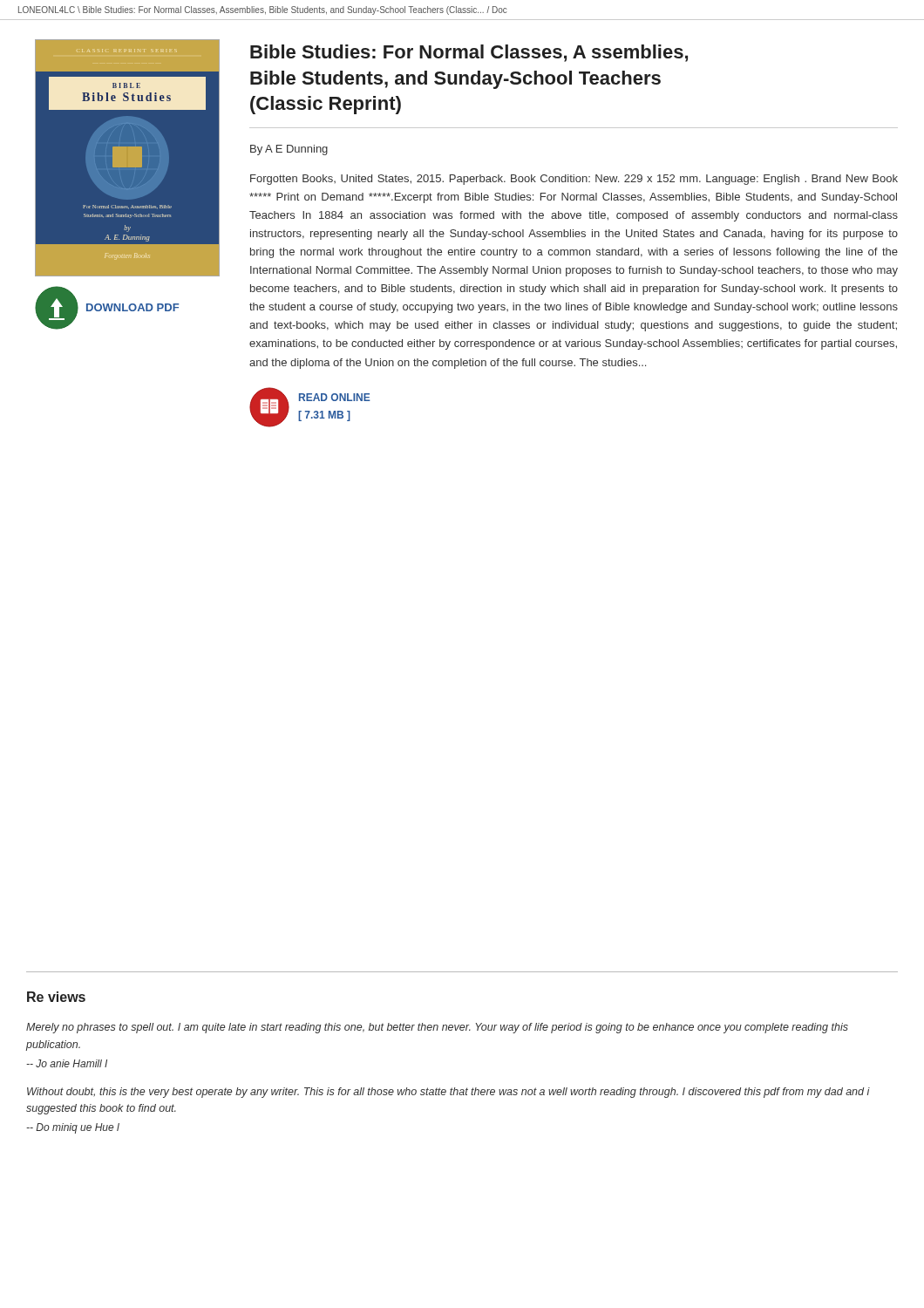Viewport: 924px width, 1308px height.
Task: Where is the section header that starts "Re views Merely"?
Action: [56, 997]
